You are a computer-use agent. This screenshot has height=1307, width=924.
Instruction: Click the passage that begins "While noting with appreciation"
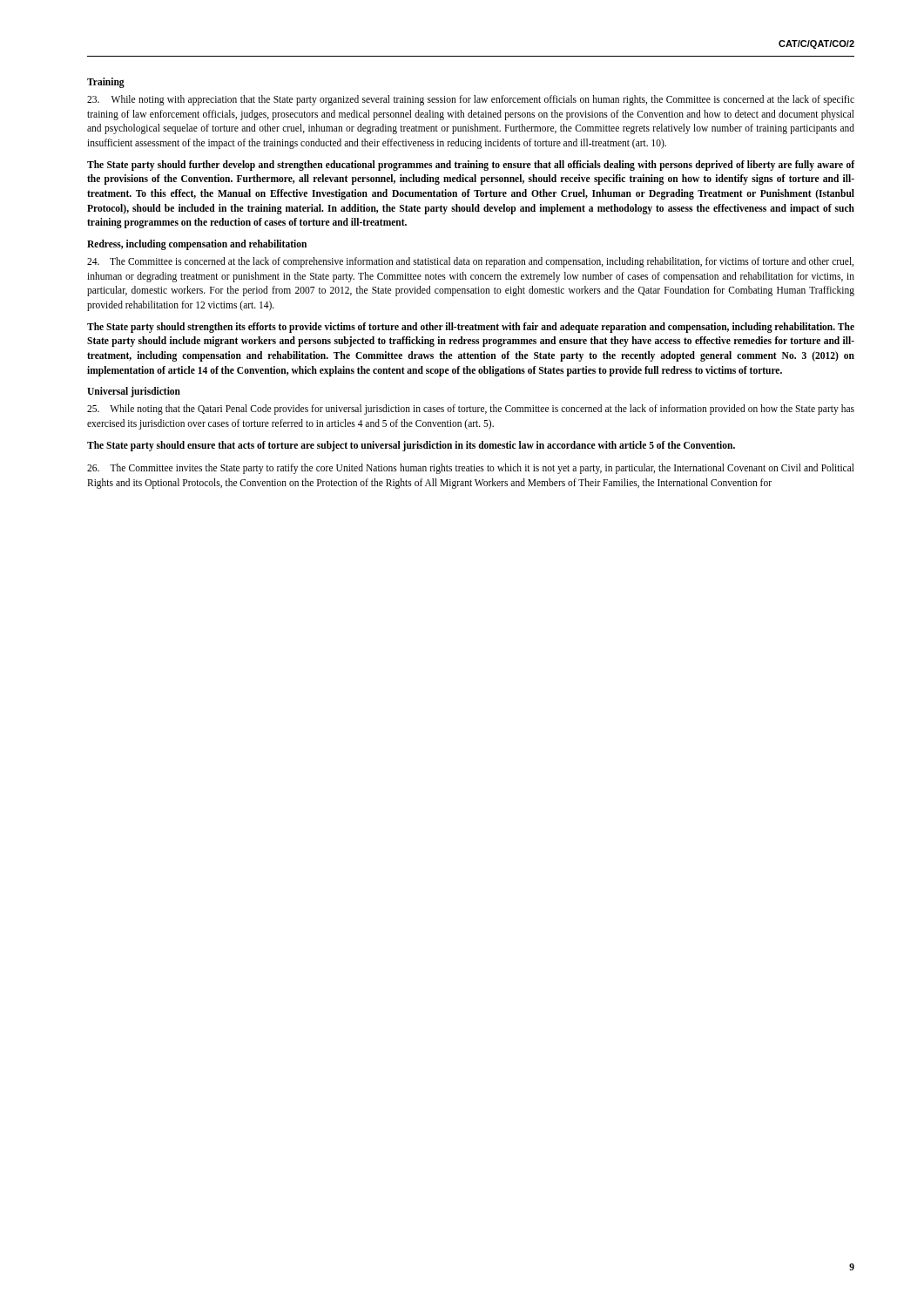pyautogui.click(x=471, y=121)
